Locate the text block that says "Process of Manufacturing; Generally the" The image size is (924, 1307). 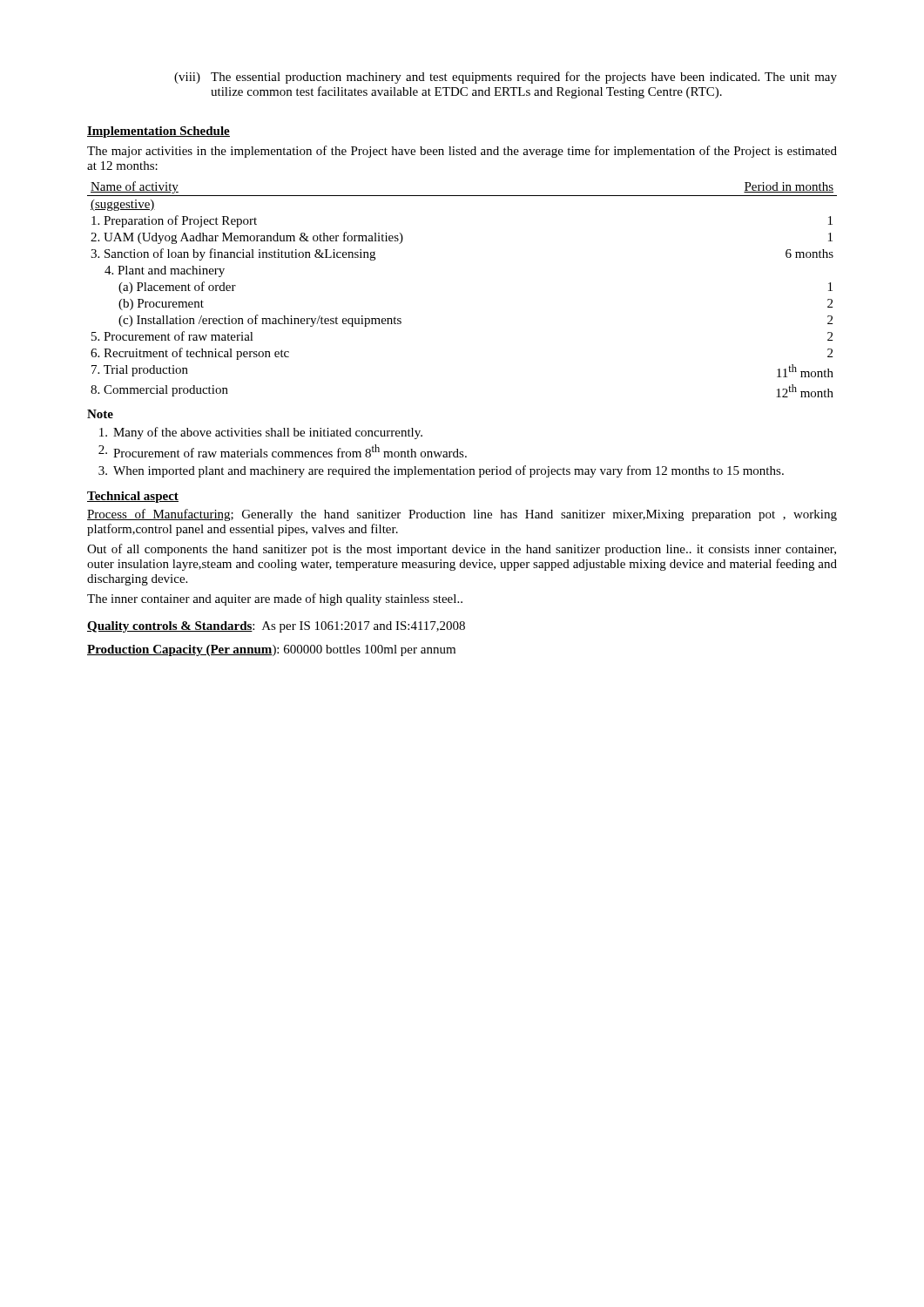coord(462,521)
